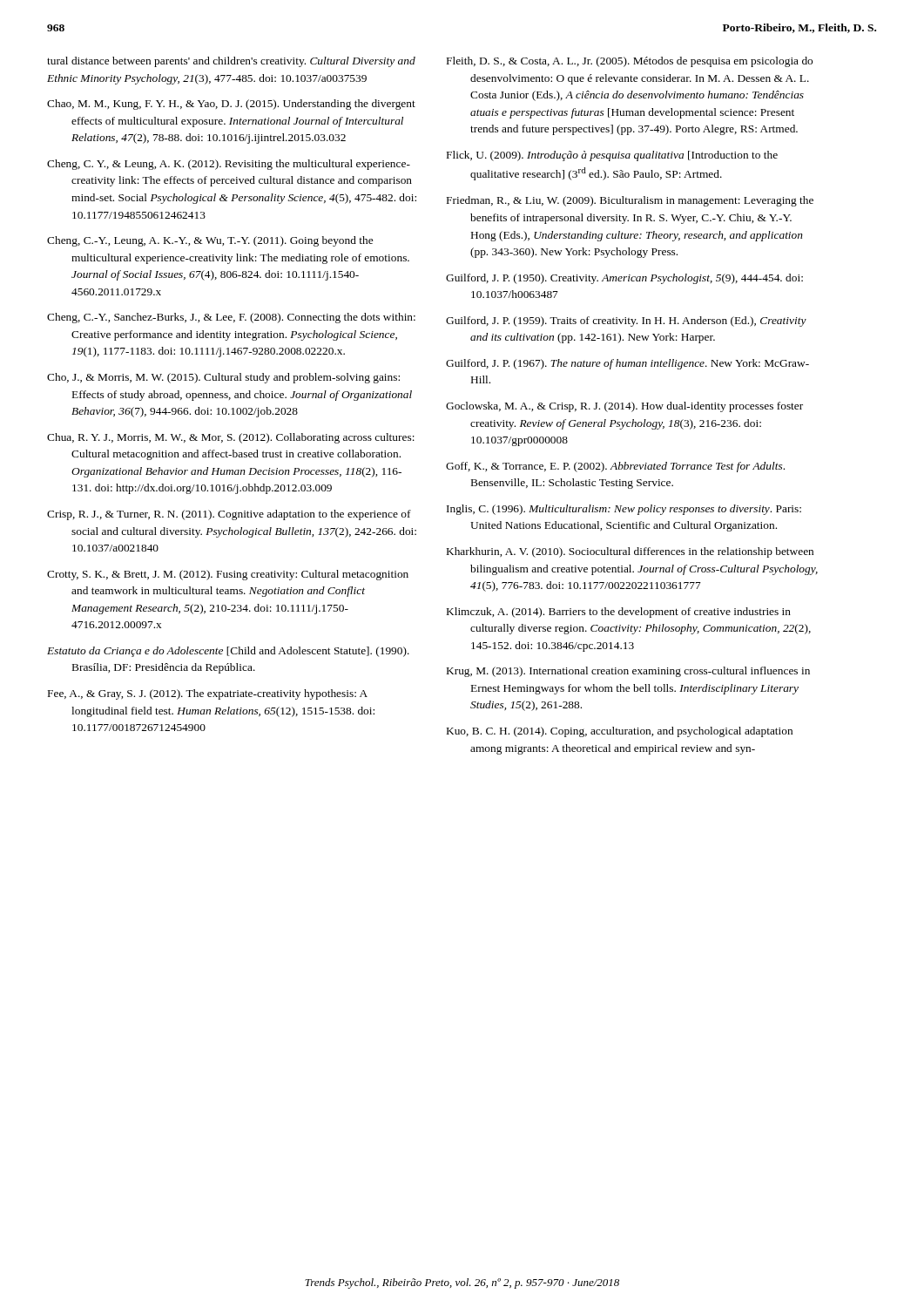Click the passage that begins "Crotty, S. K., & Brett, J. M. (2012)."

point(228,599)
